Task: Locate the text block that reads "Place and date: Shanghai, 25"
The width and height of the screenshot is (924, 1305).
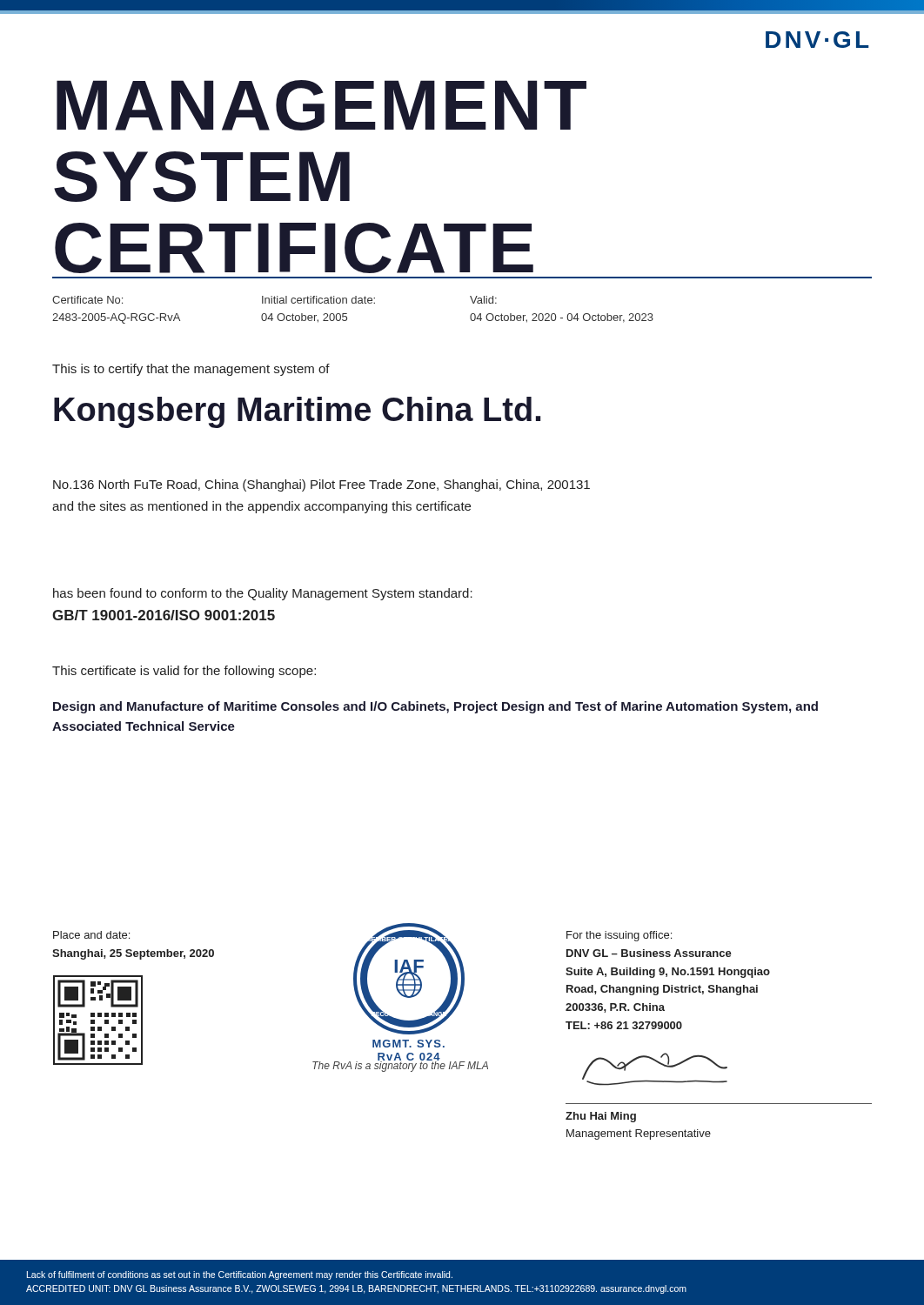Action: pos(133,944)
